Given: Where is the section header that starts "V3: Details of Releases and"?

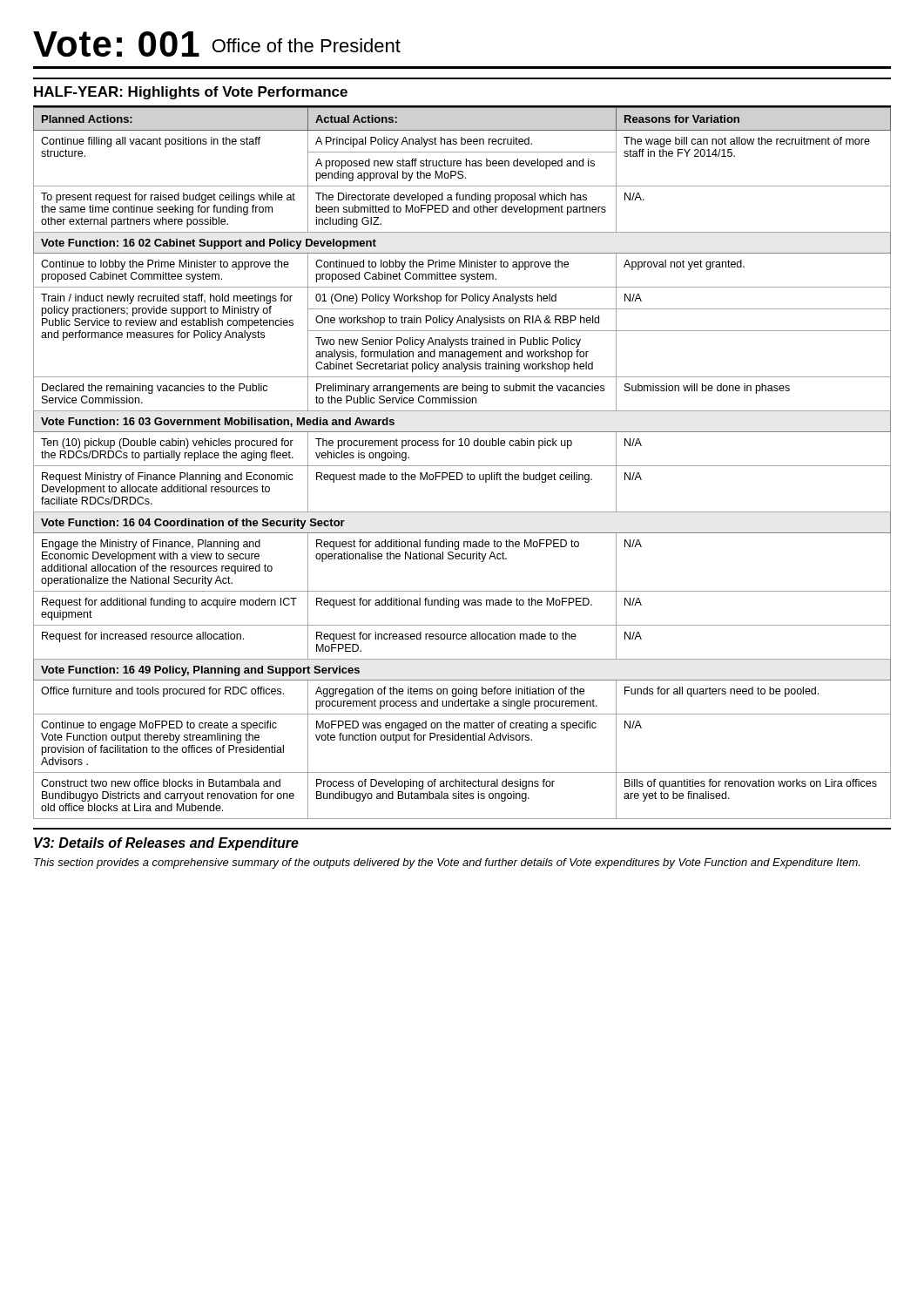Looking at the screenshot, I should point(166,843).
